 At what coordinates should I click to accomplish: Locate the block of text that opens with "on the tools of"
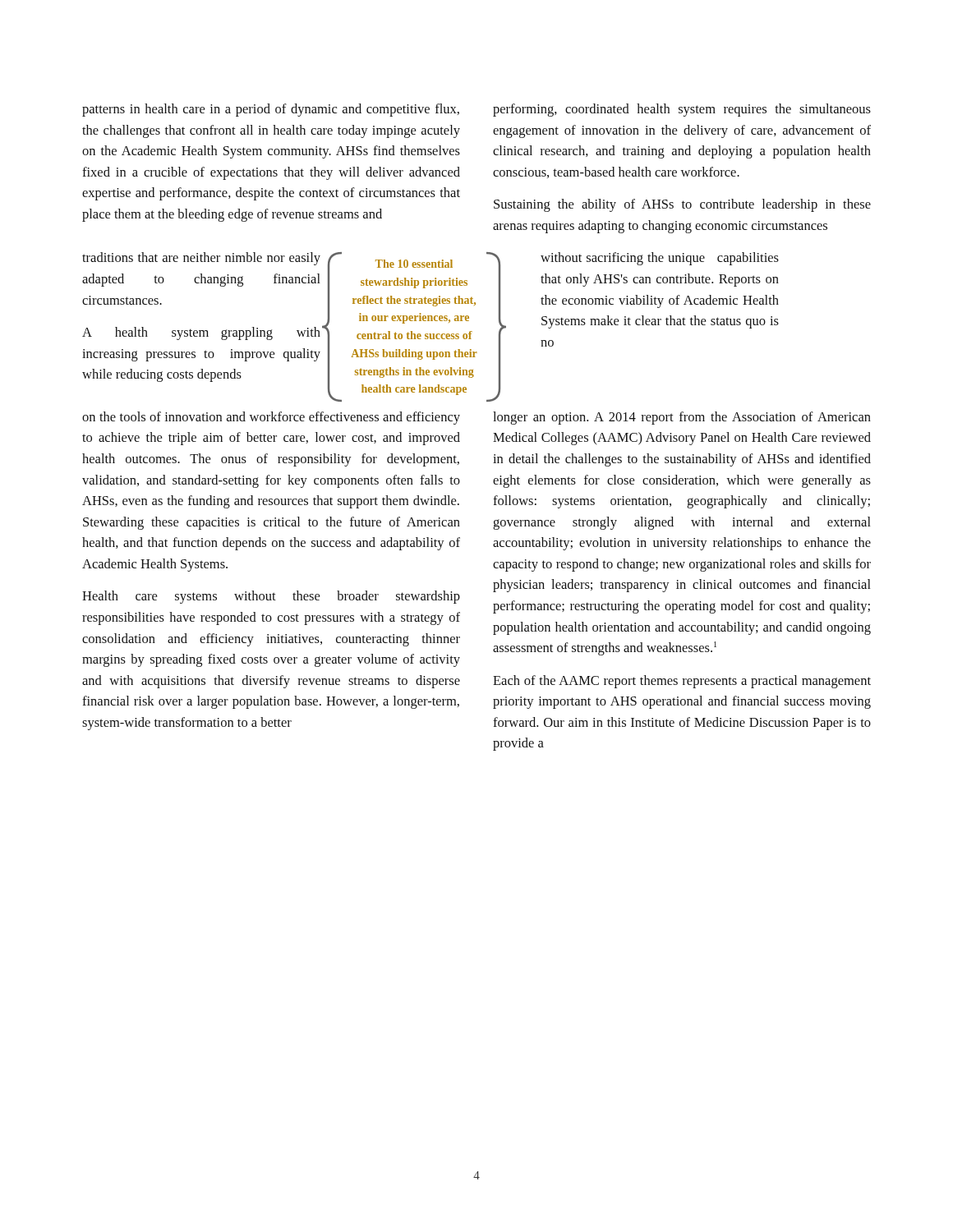tap(261, 418)
